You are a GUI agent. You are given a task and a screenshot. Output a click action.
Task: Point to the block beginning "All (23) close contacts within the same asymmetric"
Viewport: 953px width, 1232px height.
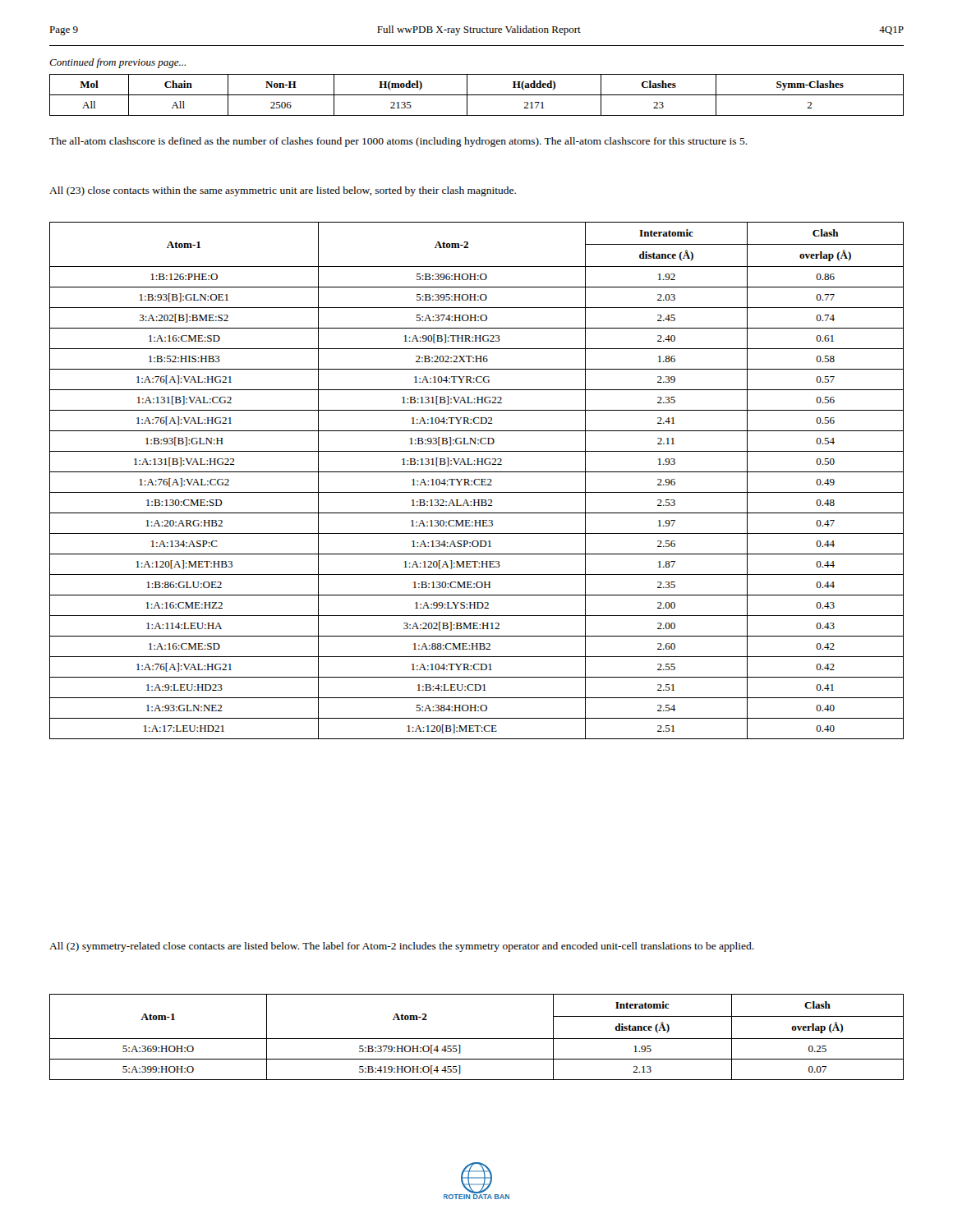click(283, 190)
